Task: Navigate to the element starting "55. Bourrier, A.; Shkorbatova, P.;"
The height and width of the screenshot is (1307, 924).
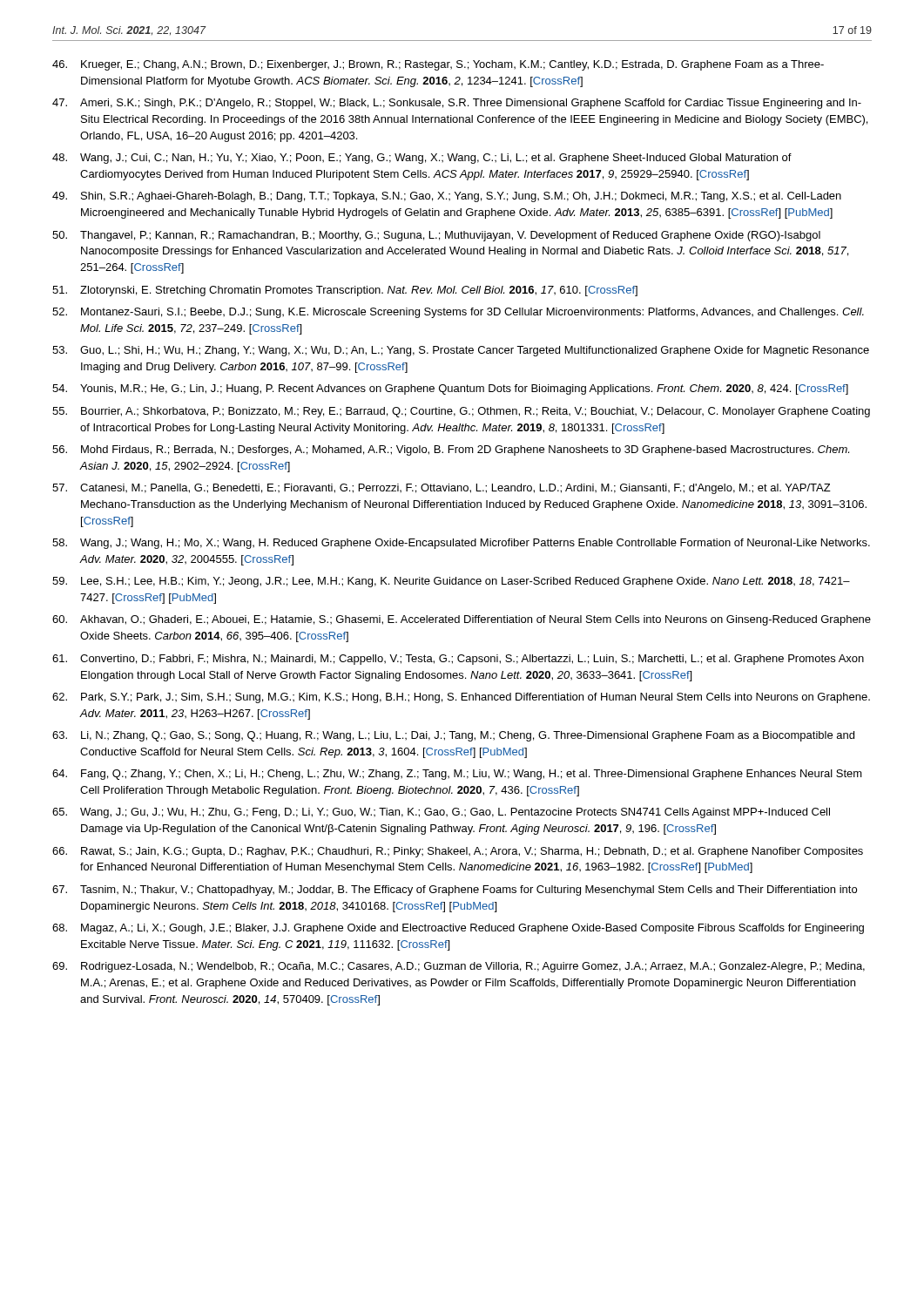Action: [462, 420]
